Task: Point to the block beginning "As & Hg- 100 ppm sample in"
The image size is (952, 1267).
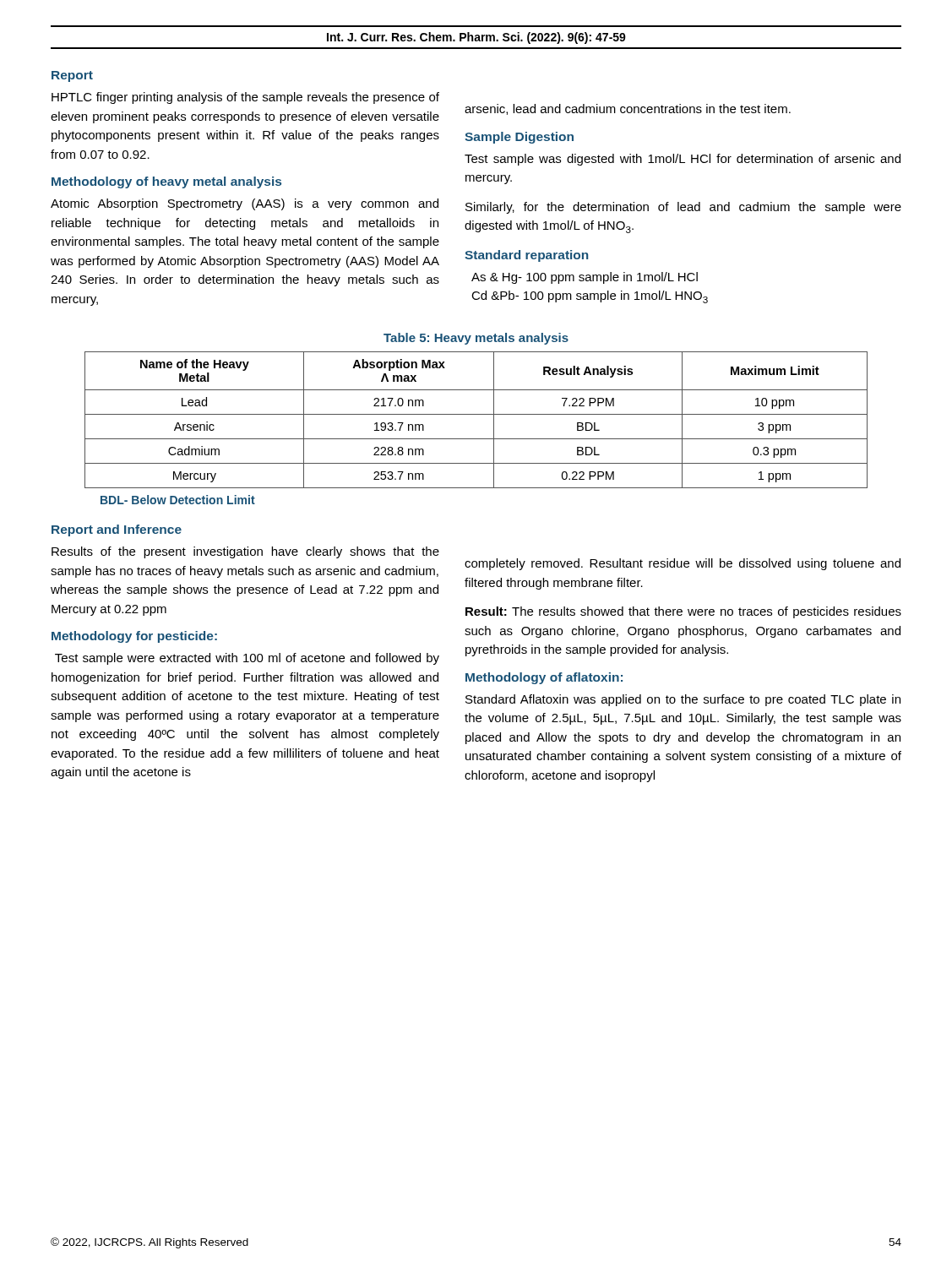Action: [590, 287]
